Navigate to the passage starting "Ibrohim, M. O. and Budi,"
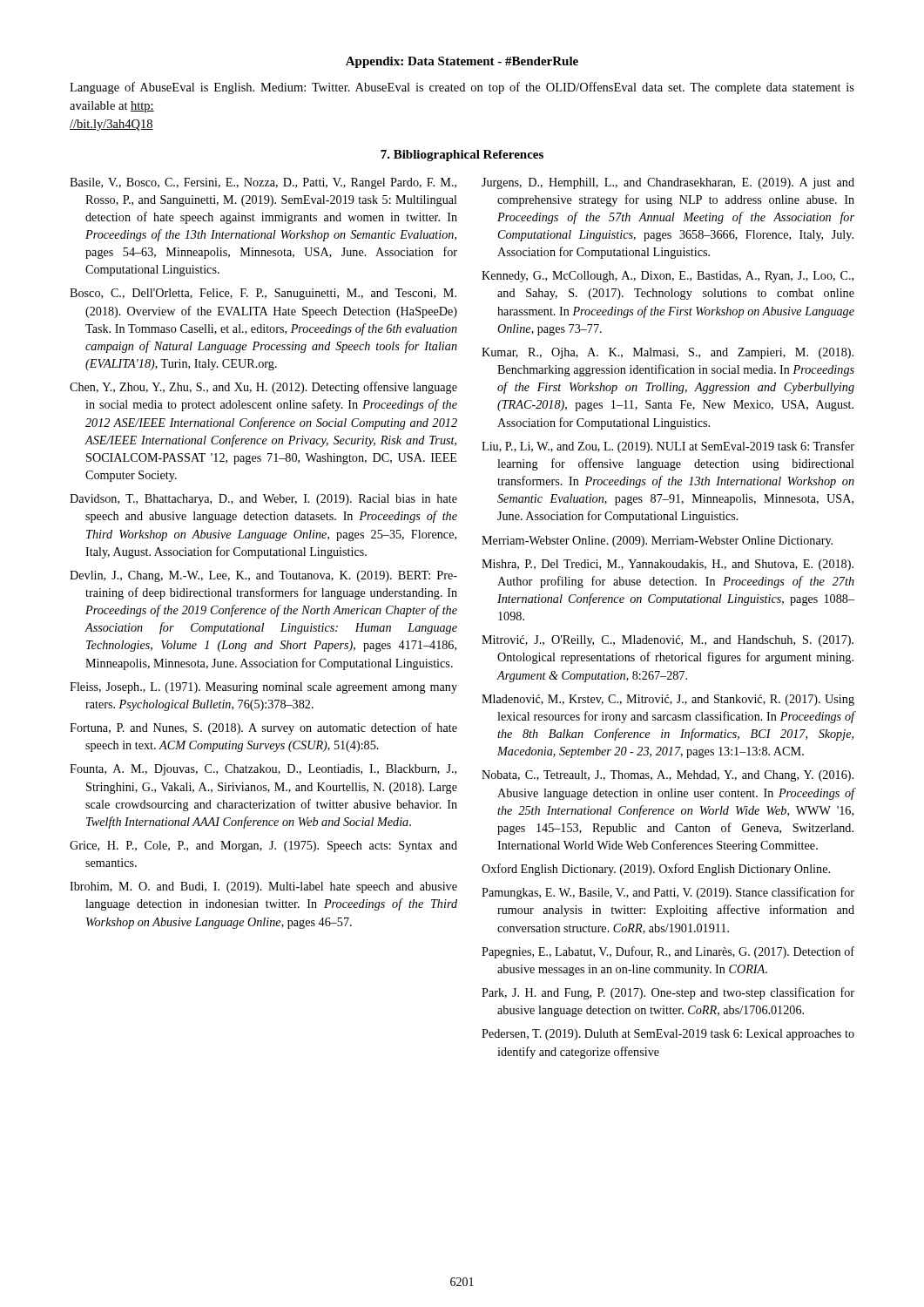The height and width of the screenshot is (1307, 924). coord(263,904)
